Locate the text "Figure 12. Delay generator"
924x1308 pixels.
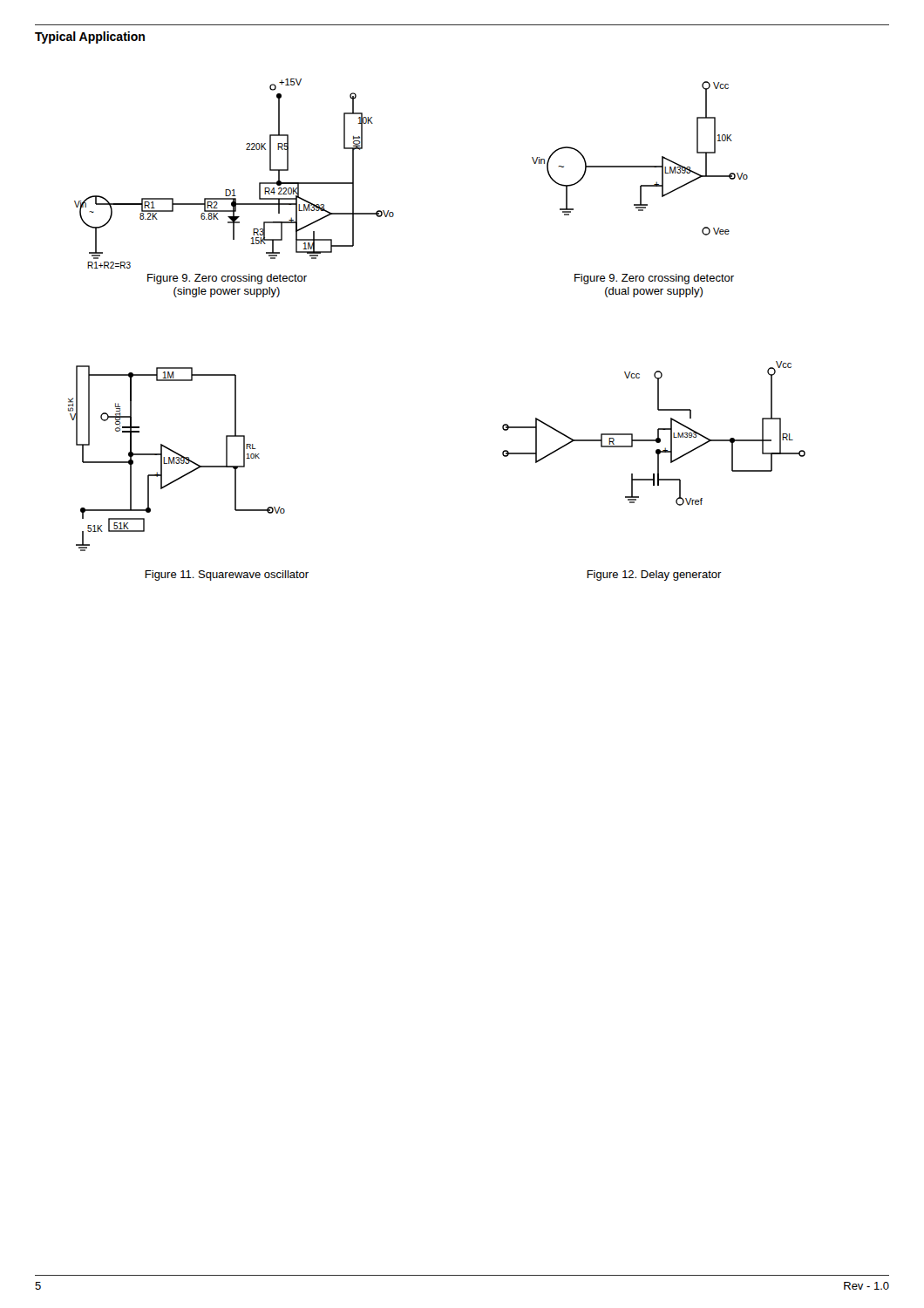tap(654, 574)
